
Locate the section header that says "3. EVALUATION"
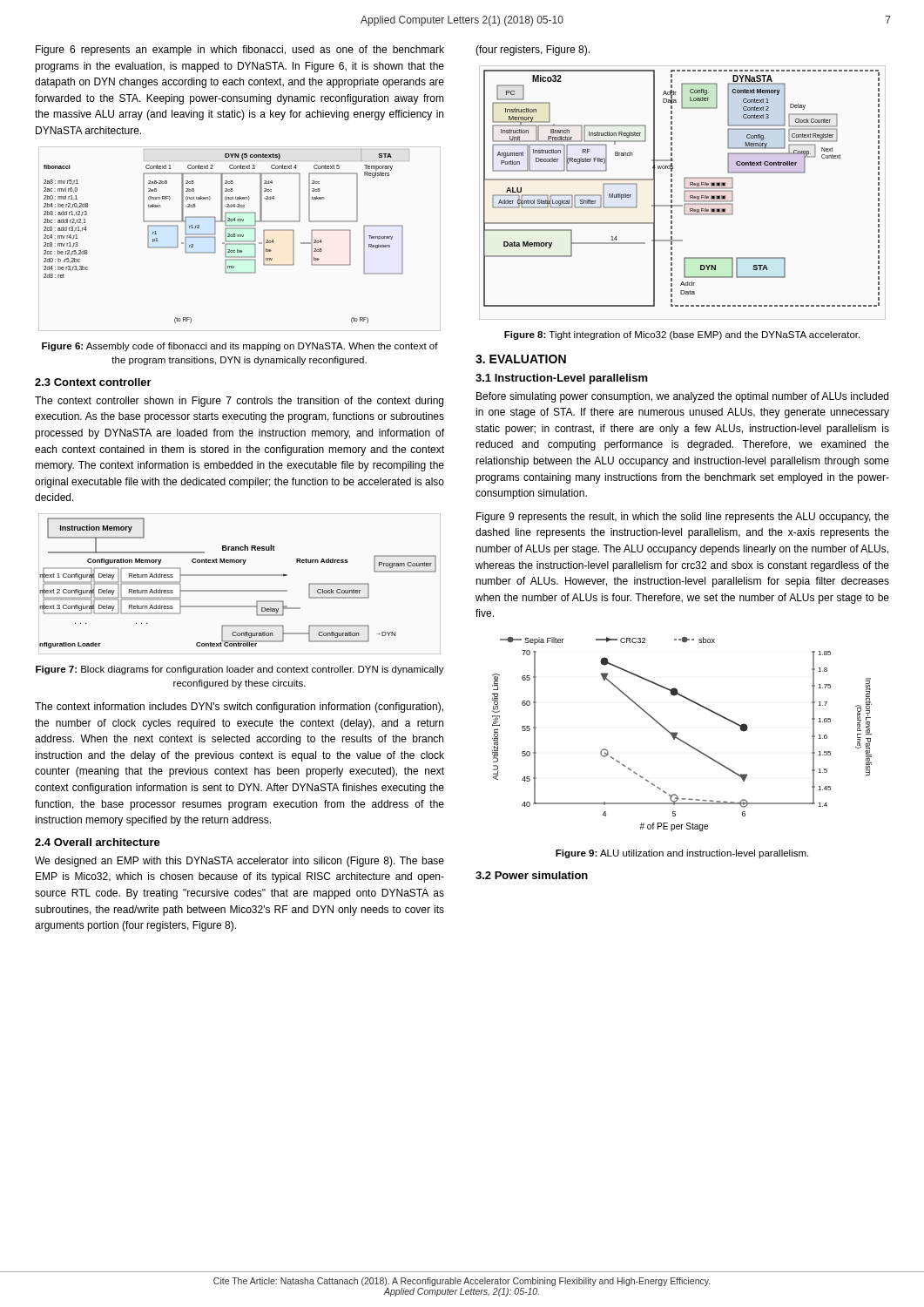click(x=521, y=359)
